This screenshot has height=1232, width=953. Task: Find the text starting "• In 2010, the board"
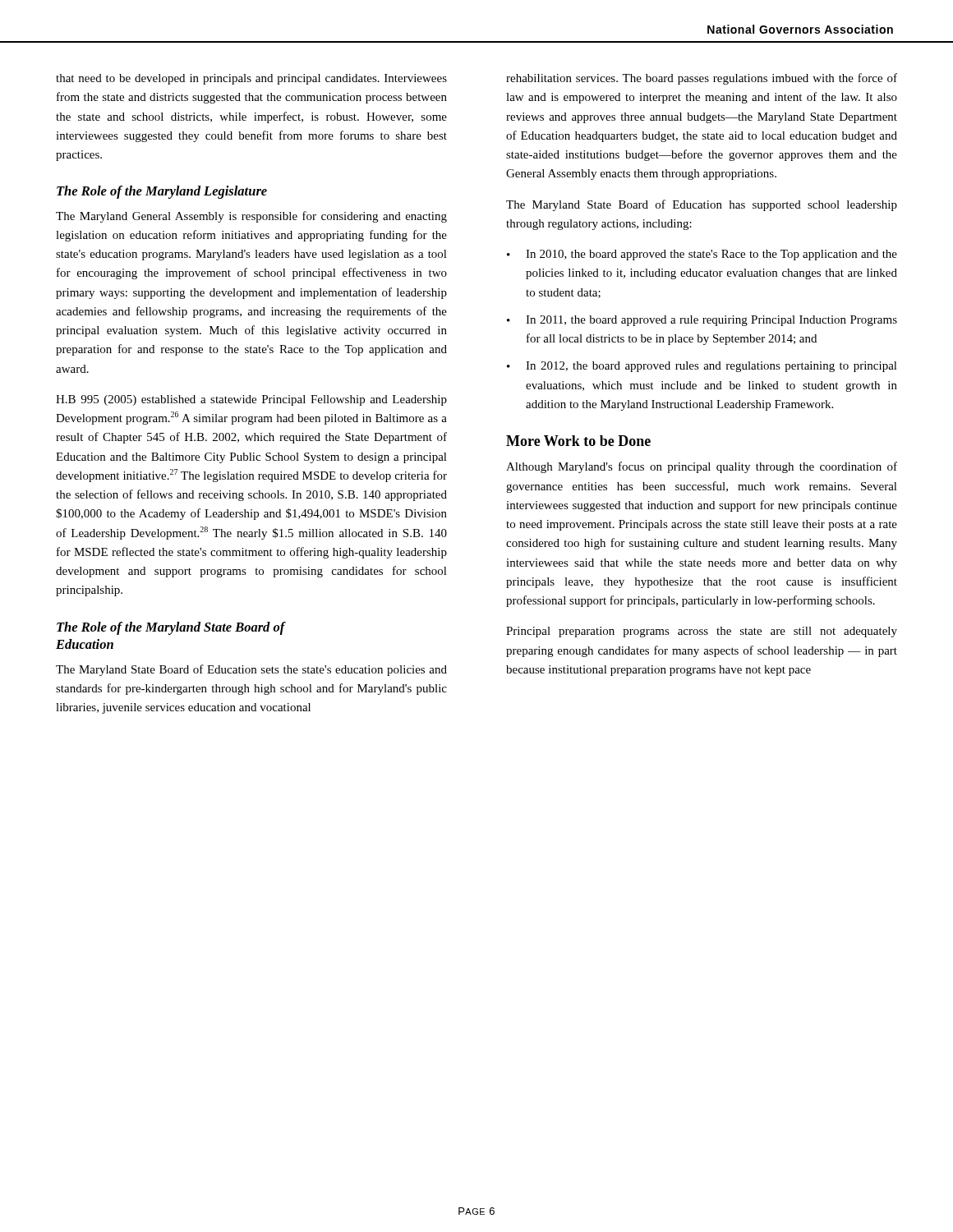coord(702,273)
